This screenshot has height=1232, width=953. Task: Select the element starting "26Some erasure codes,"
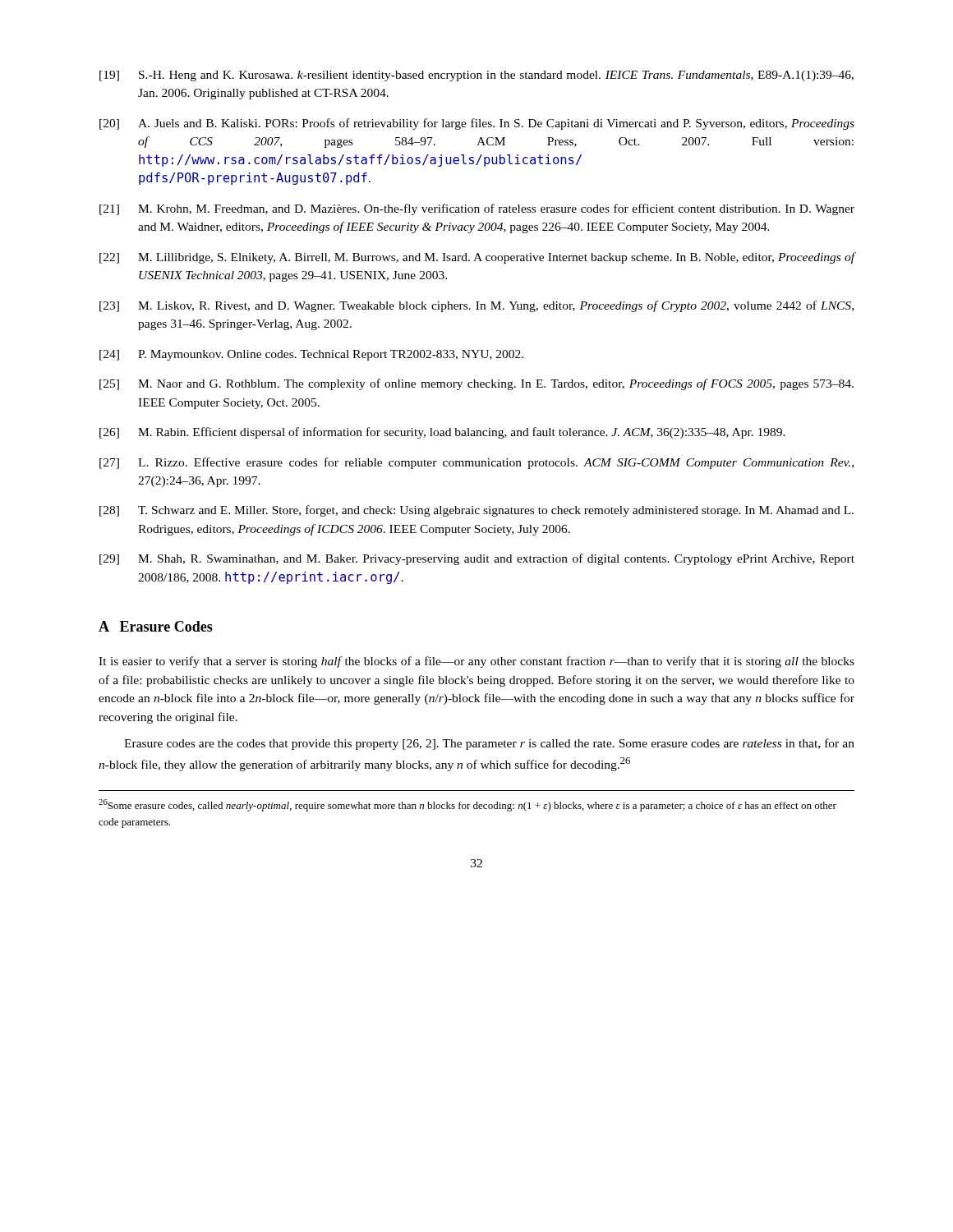pos(467,812)
